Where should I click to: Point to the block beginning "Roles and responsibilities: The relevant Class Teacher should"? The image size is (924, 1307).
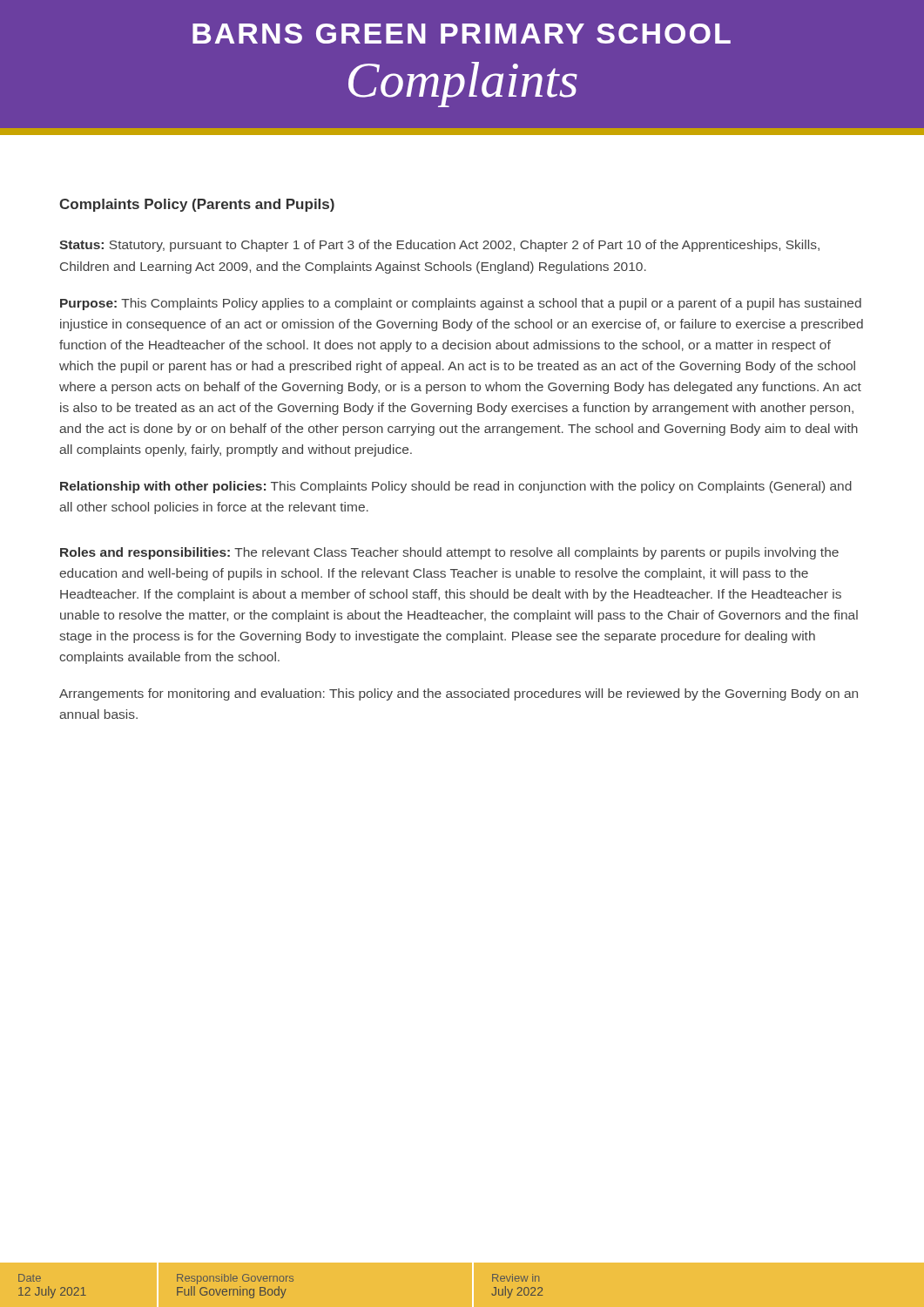tap(462, 604)
